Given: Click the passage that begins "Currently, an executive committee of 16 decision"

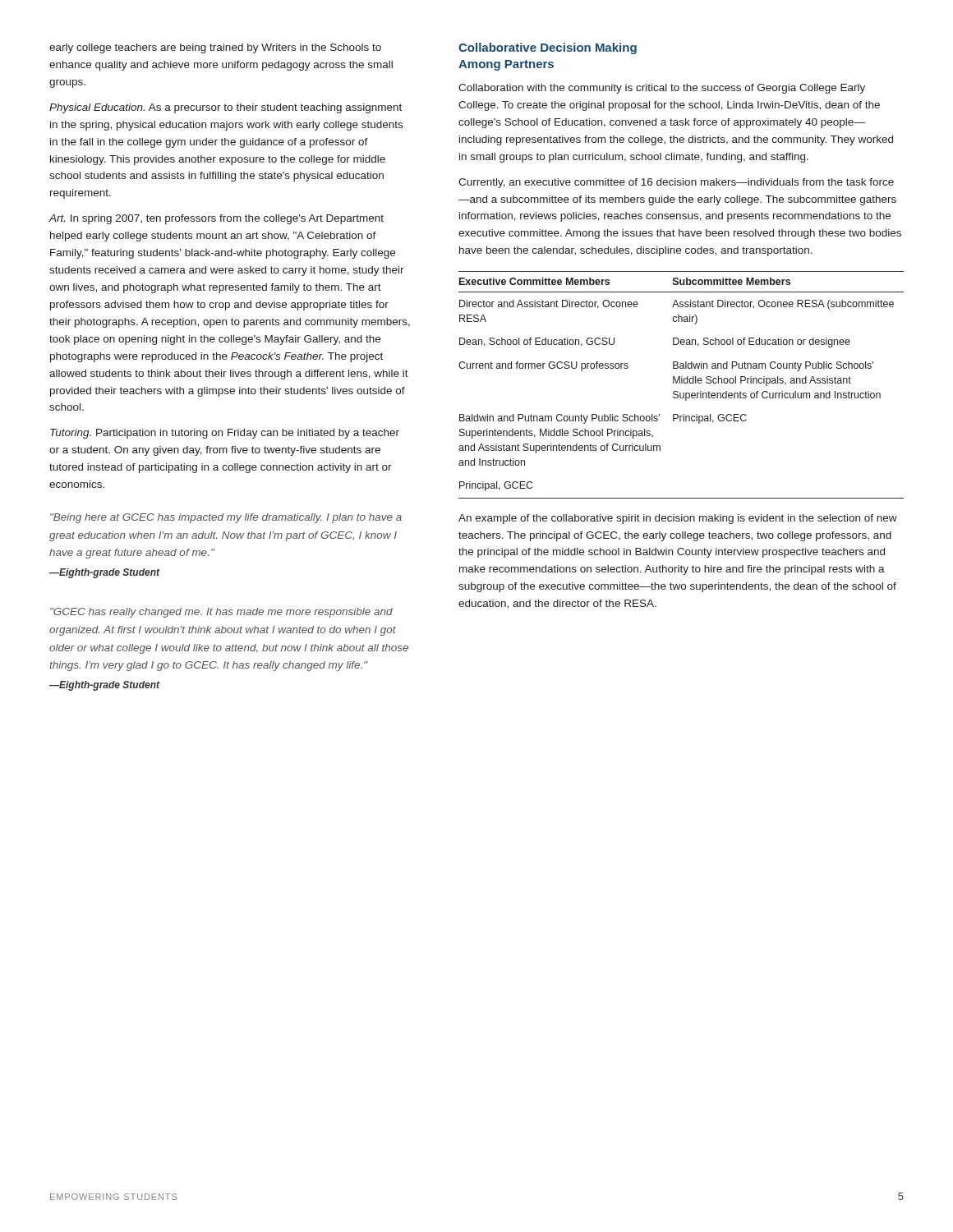Looking at the screenshot, I should [681, 217].
